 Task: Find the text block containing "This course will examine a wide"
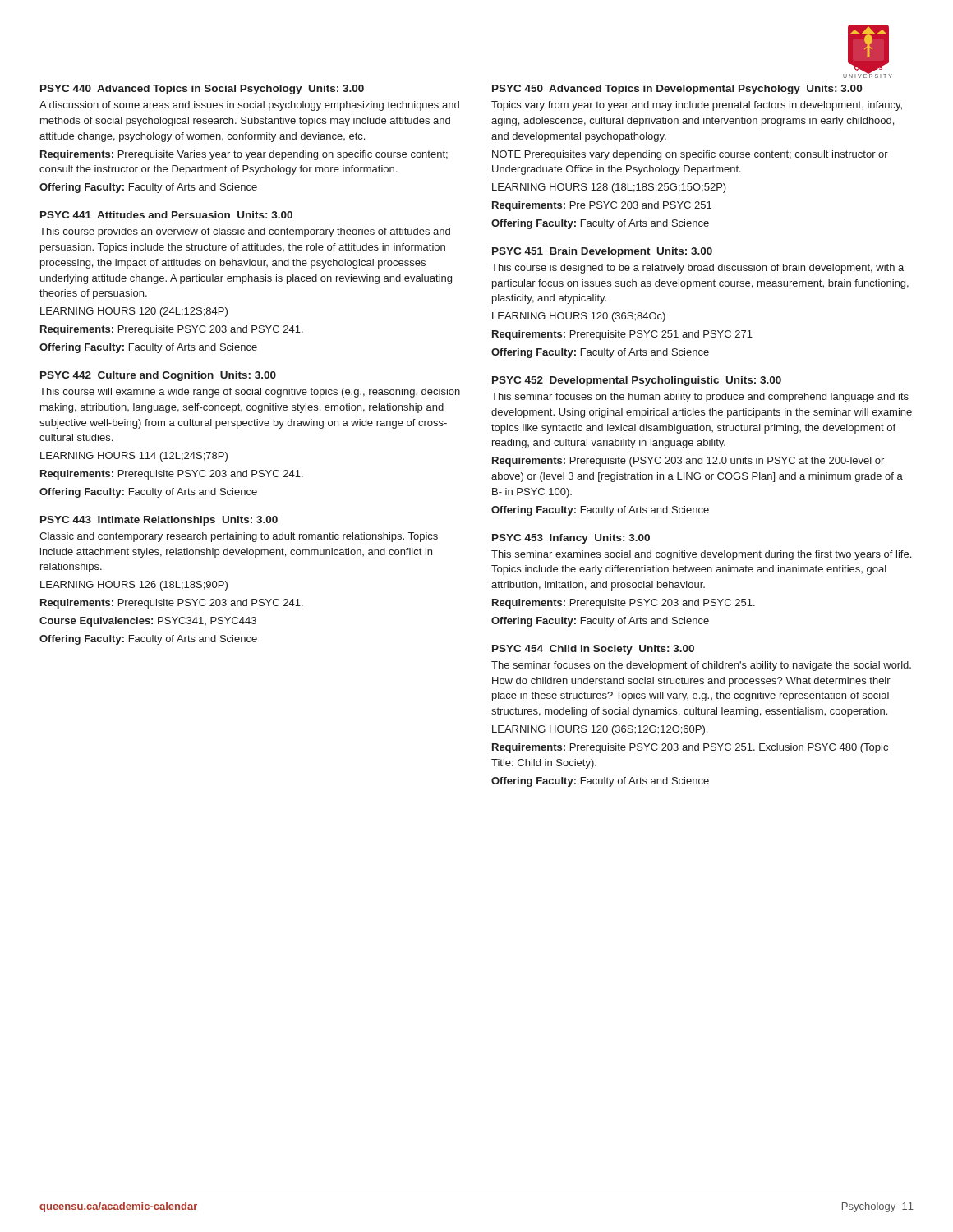(x=250, y=393)
